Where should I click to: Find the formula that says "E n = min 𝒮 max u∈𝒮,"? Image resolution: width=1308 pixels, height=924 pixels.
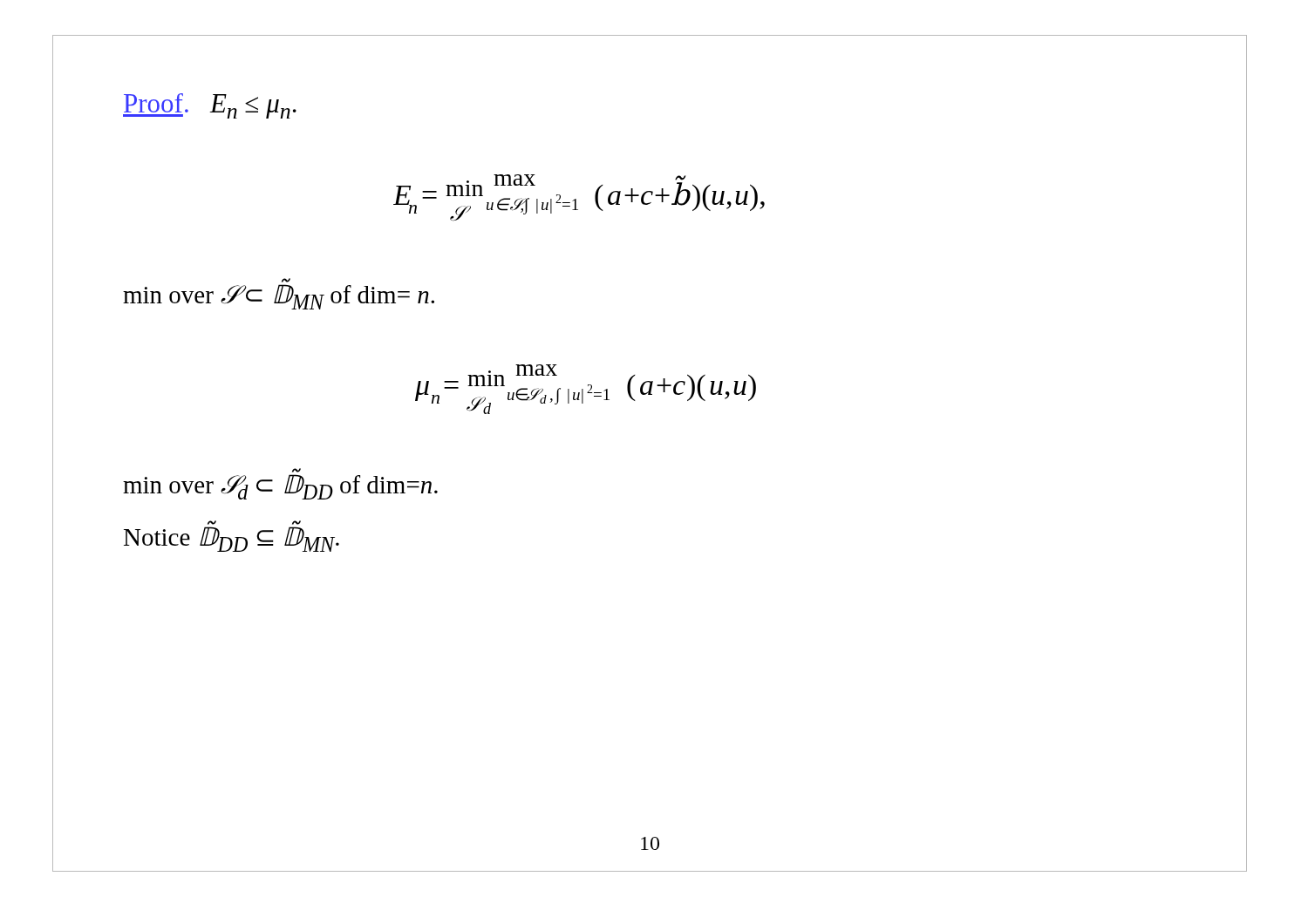[x=698, y=199]
